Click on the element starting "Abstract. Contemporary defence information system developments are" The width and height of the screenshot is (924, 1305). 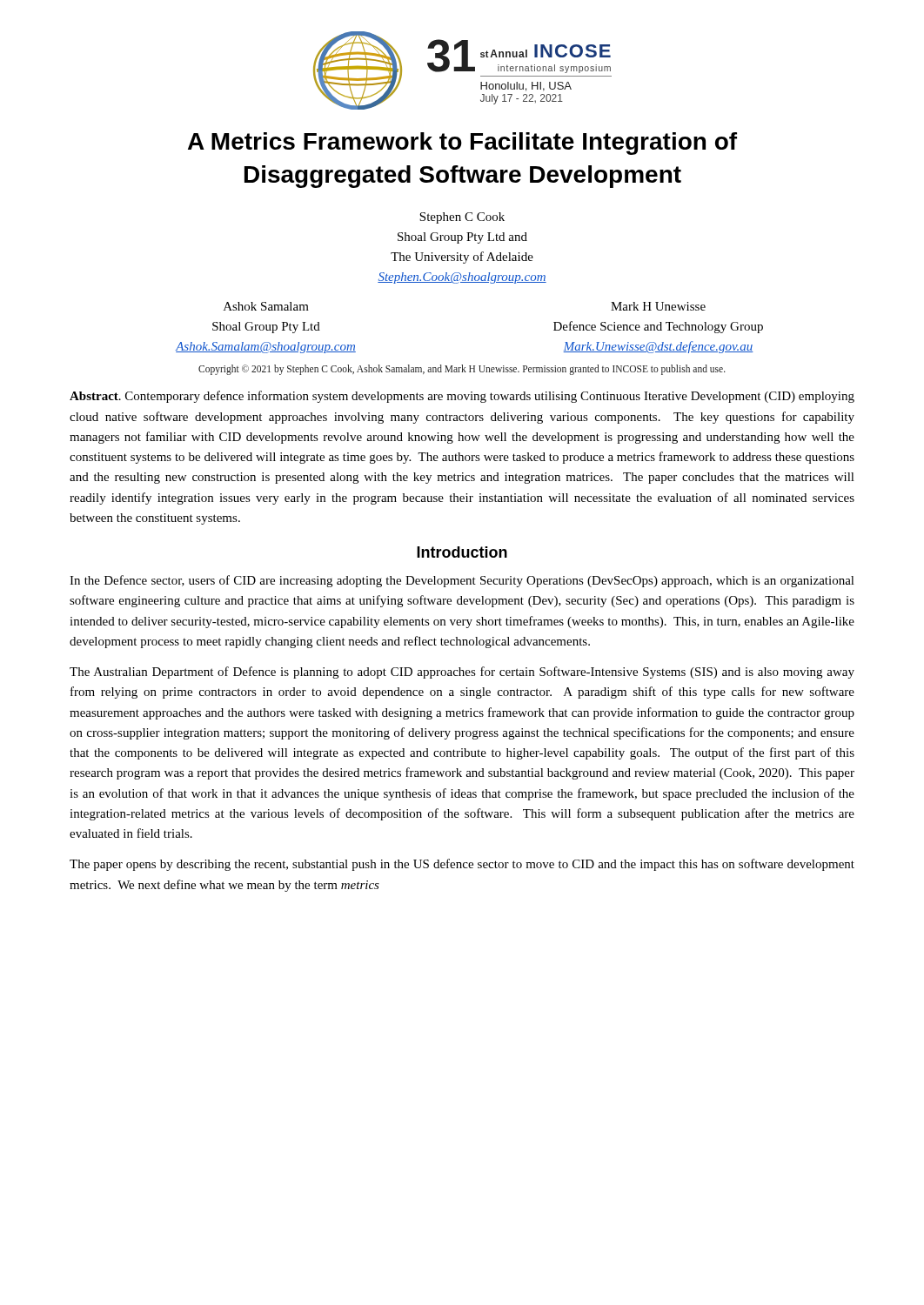pos(462,457)
